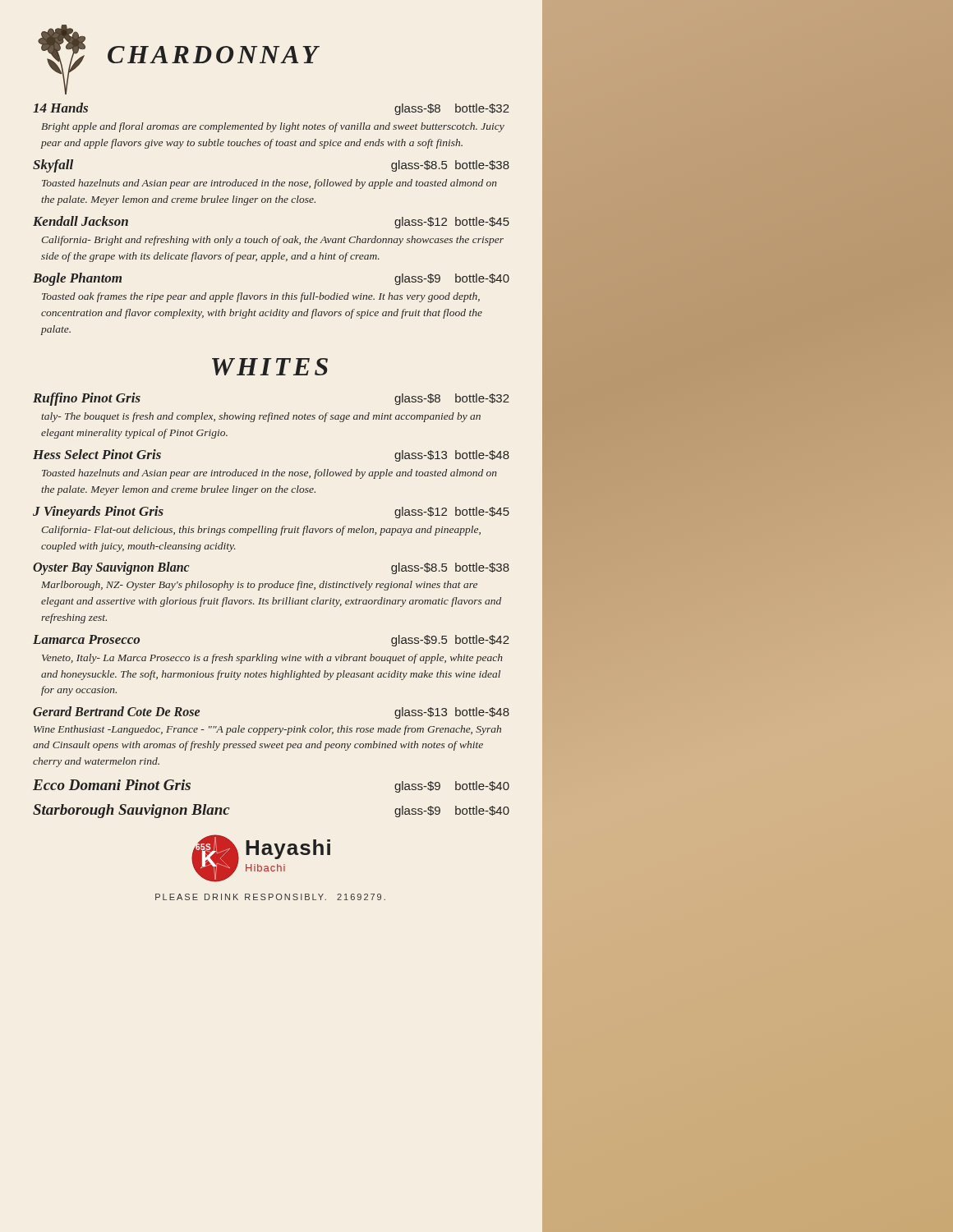The width and height of the screenshot is (953, 1232).
Task: Locate the block of text that opens with "Oyster Bay Sauvignon Blanc glass-$8.5 bottle-$38 Marlborough,"
Action: tap(271, 593)
